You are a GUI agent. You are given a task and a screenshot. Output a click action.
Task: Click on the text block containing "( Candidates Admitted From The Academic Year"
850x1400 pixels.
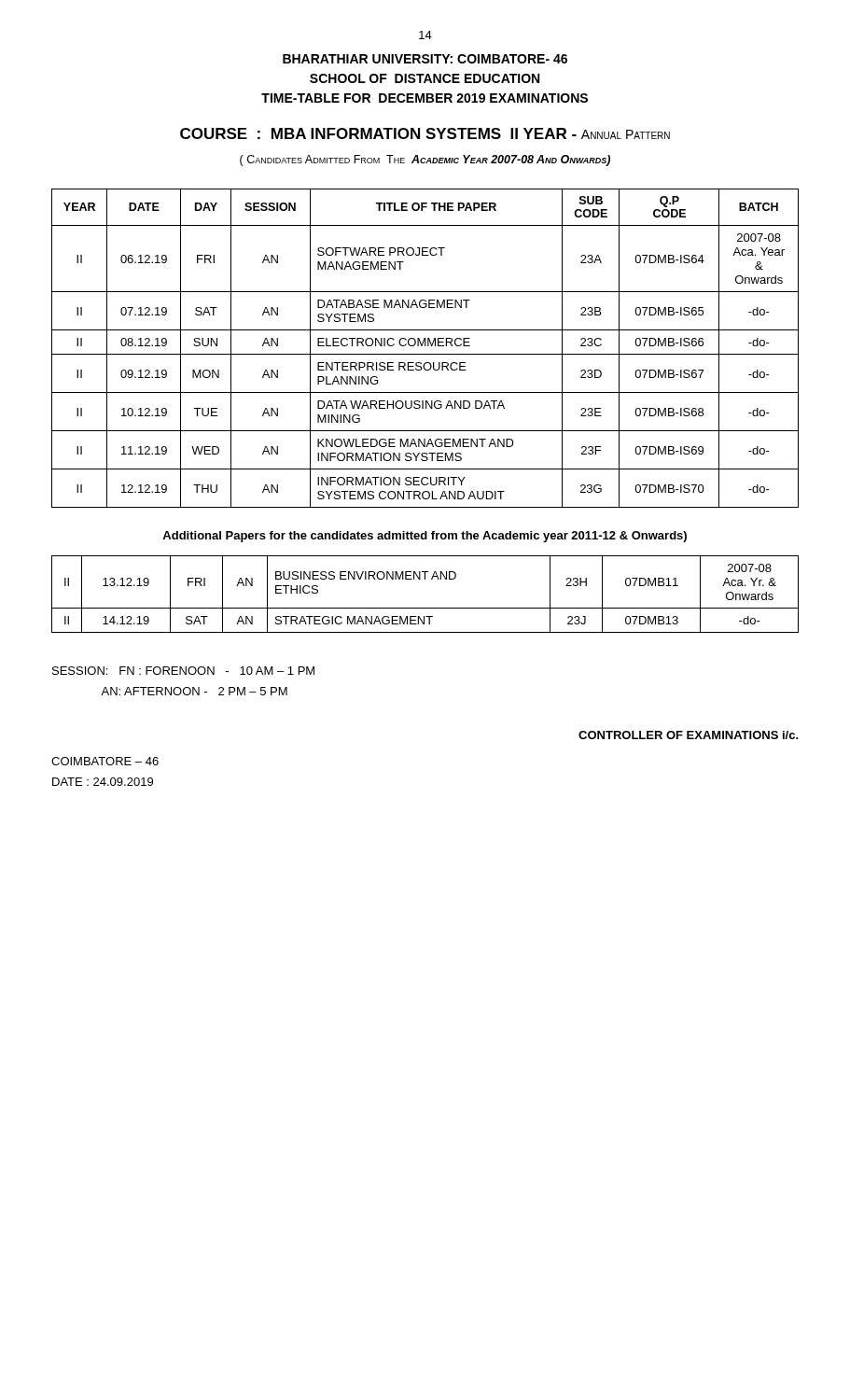click(x=425, y=160)
